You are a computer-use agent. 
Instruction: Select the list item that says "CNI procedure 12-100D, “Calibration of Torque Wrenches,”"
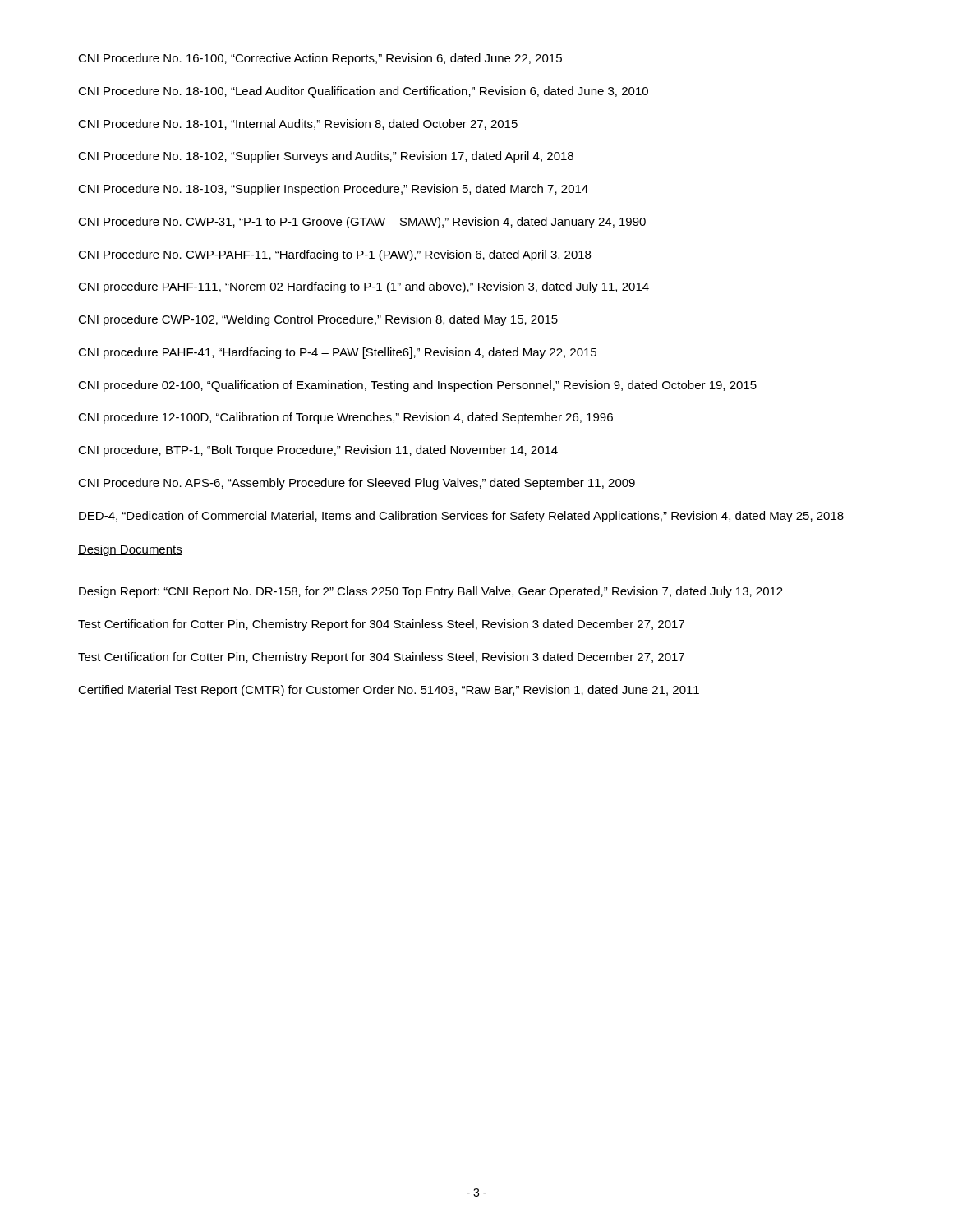[x=346, y=417]
